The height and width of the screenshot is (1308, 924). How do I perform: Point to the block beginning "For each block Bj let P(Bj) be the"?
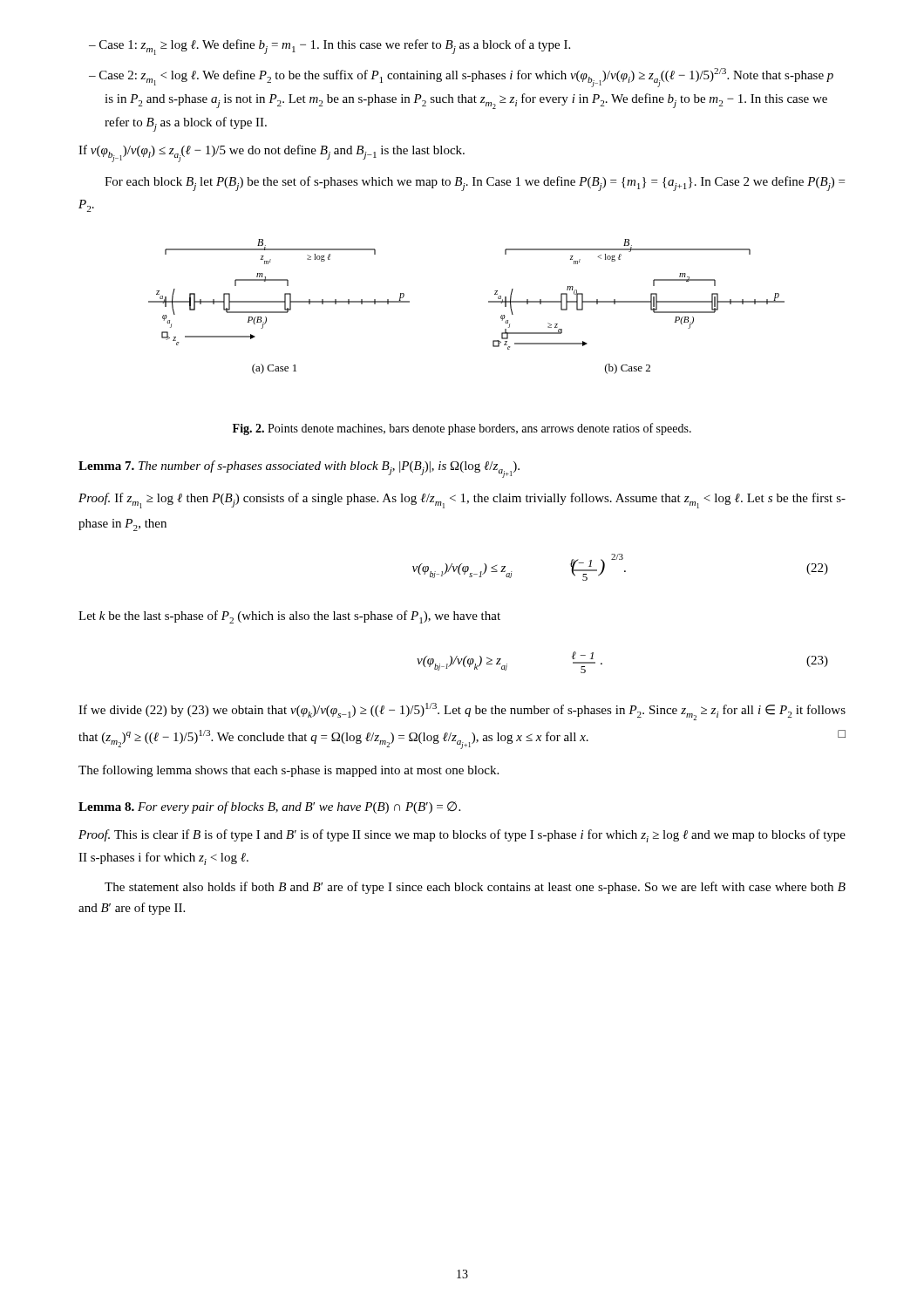(x=462, y=194)
